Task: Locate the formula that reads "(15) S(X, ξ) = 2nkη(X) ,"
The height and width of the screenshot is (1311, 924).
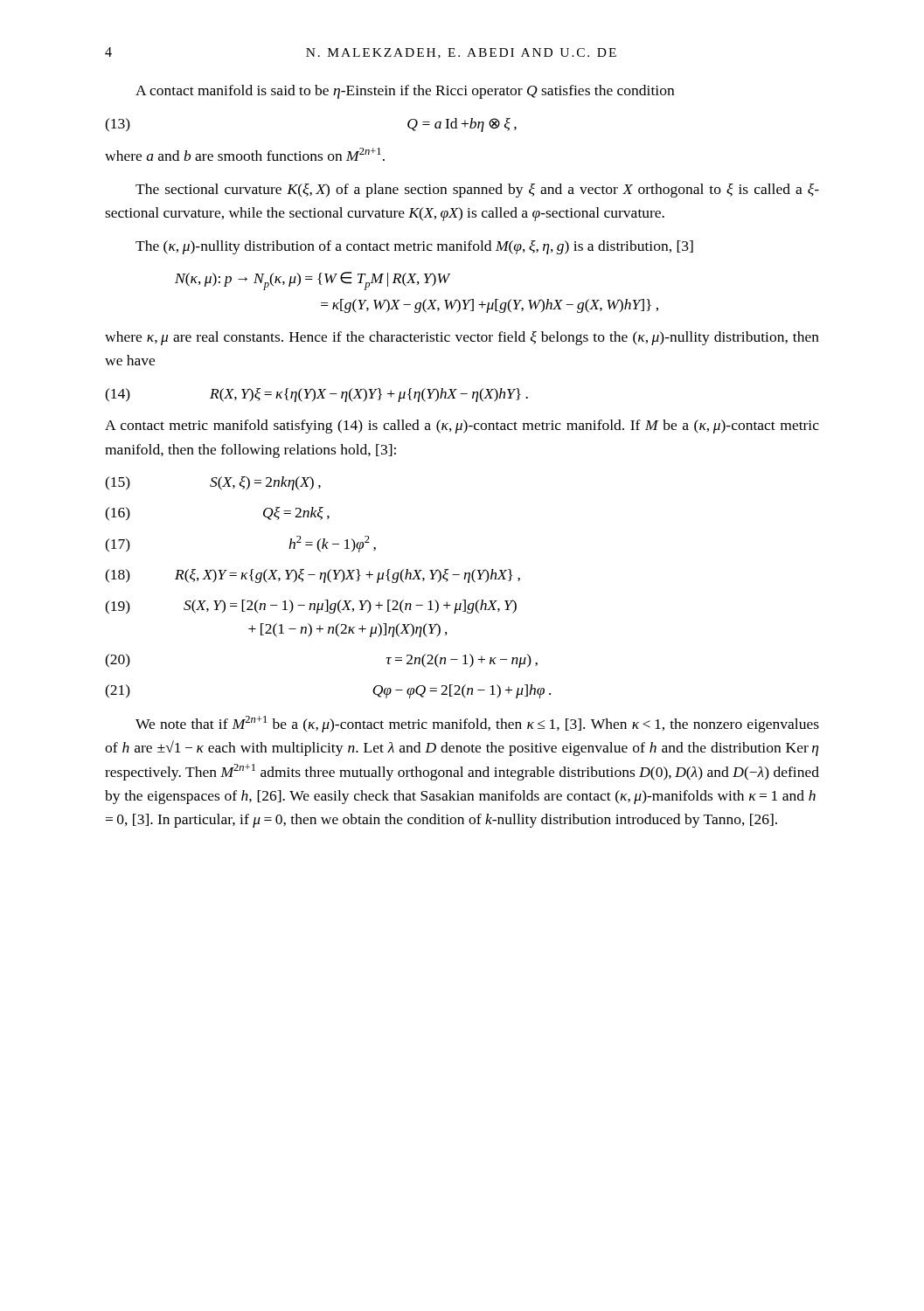Action: [x=213, y=483]
